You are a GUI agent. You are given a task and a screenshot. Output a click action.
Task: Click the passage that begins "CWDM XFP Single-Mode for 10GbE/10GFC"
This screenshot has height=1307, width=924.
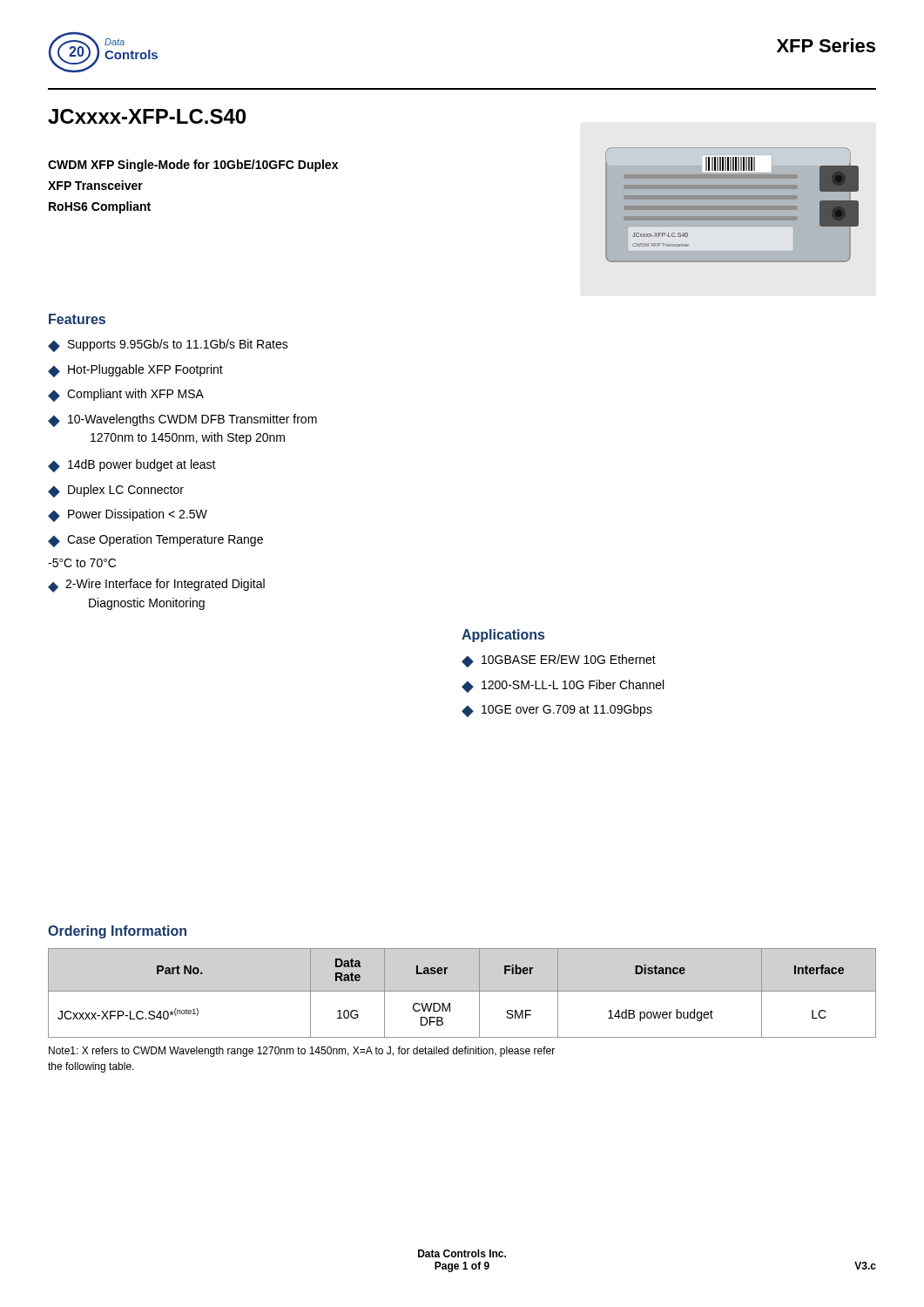click(193, 166)
